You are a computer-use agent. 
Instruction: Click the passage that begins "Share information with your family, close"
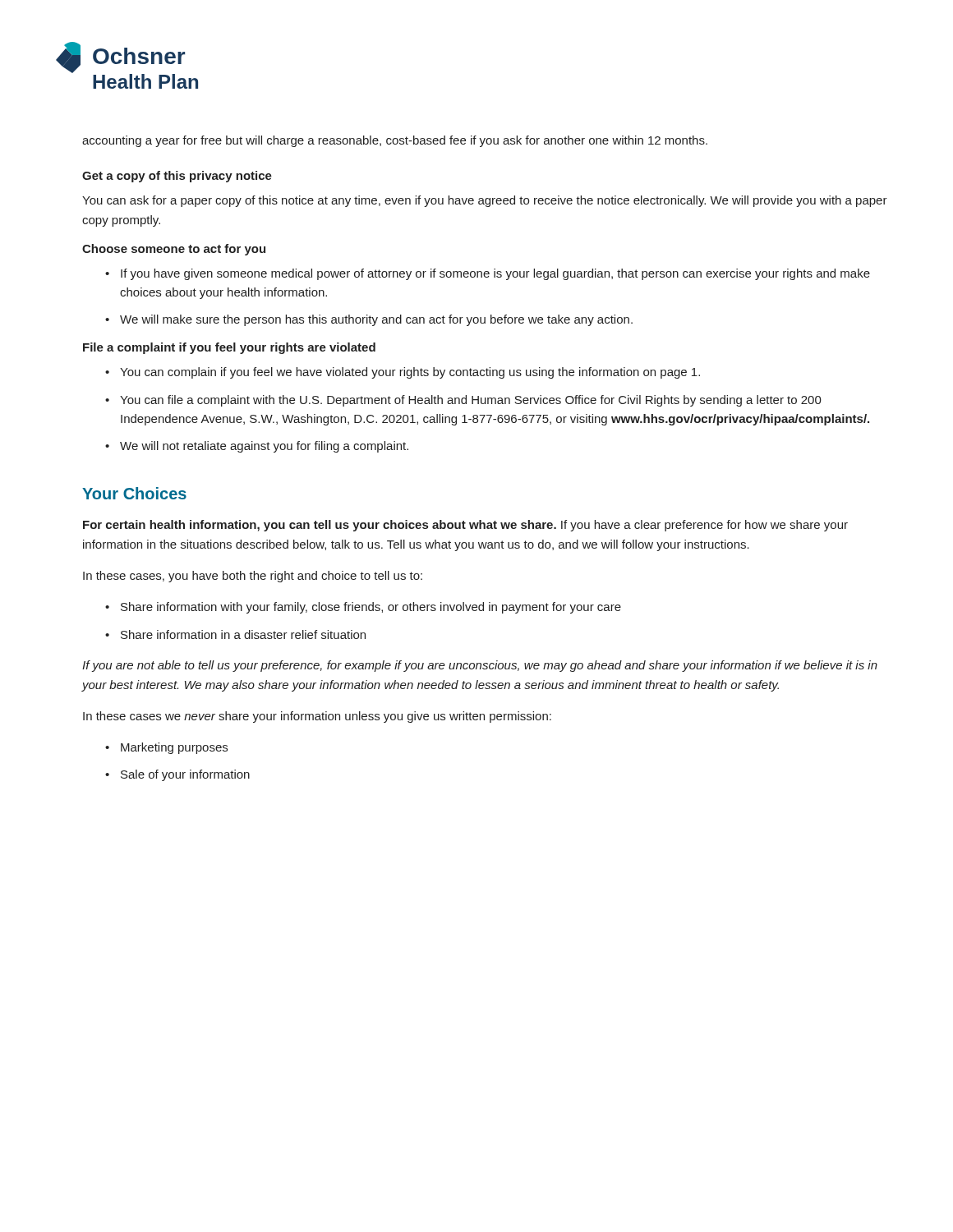point(371,607)
